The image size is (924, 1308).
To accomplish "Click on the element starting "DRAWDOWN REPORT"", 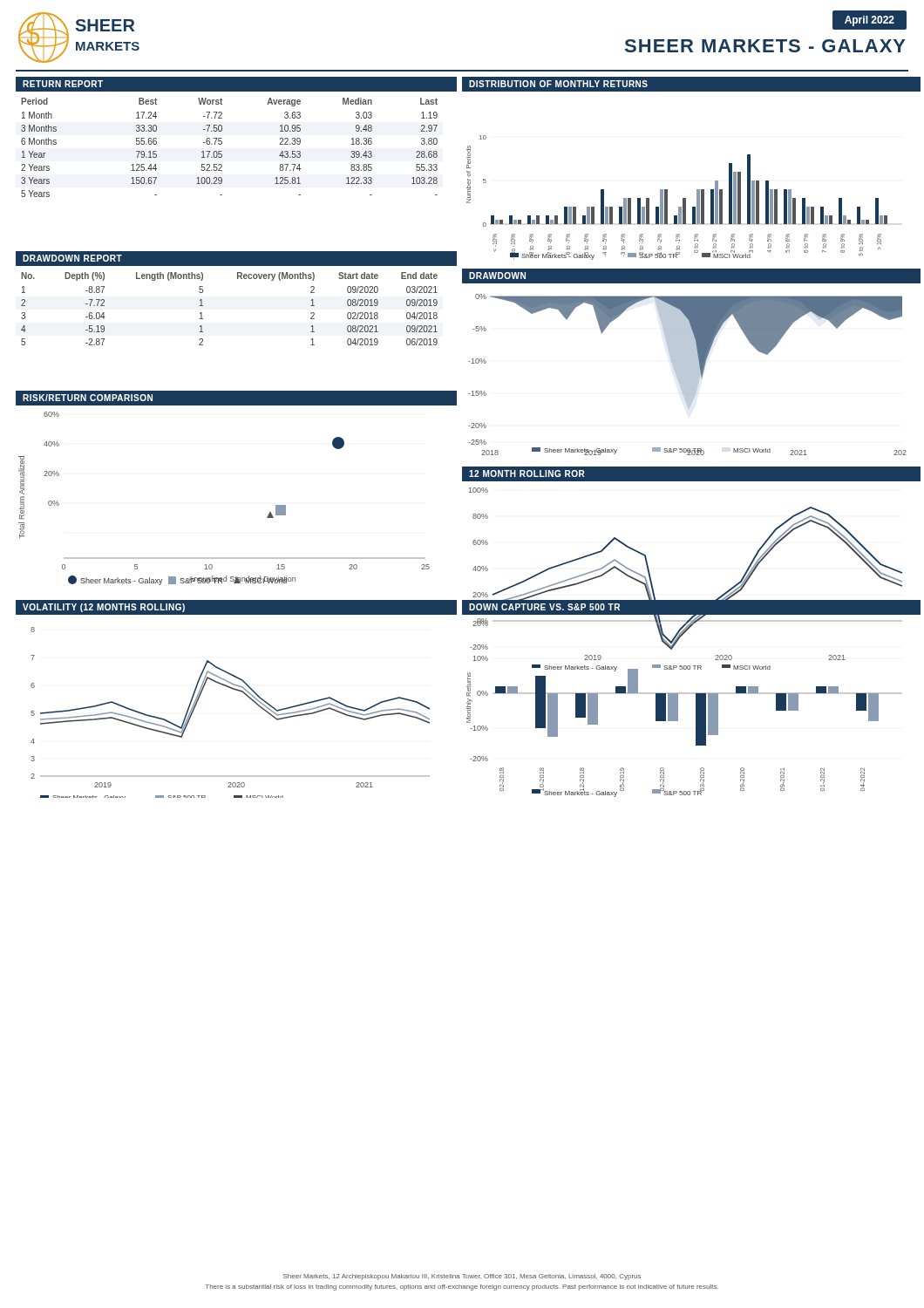I will pyautogui.click(x=72, y=259).
